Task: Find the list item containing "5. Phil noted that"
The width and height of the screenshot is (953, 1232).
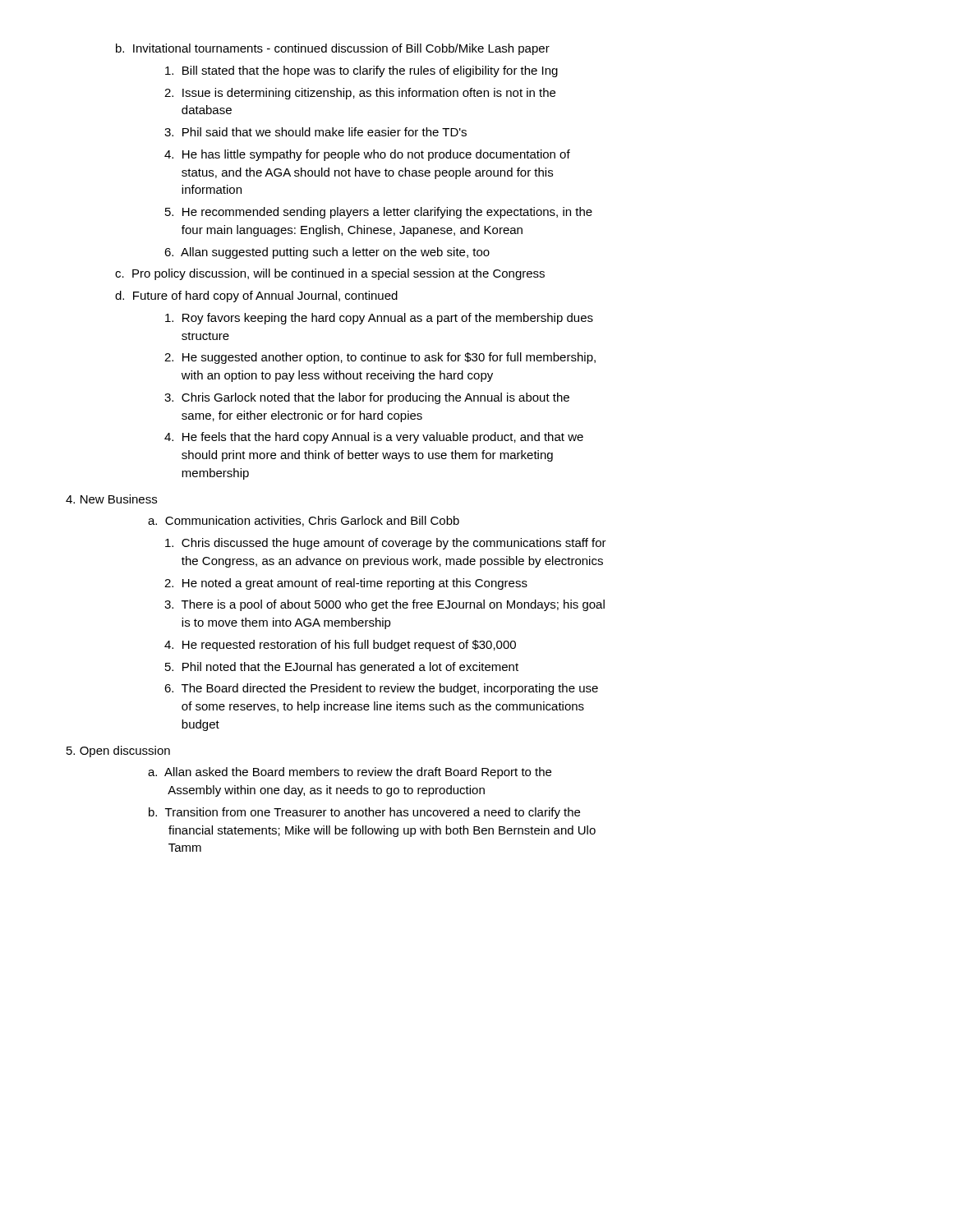Action: [x=341, y=666]
